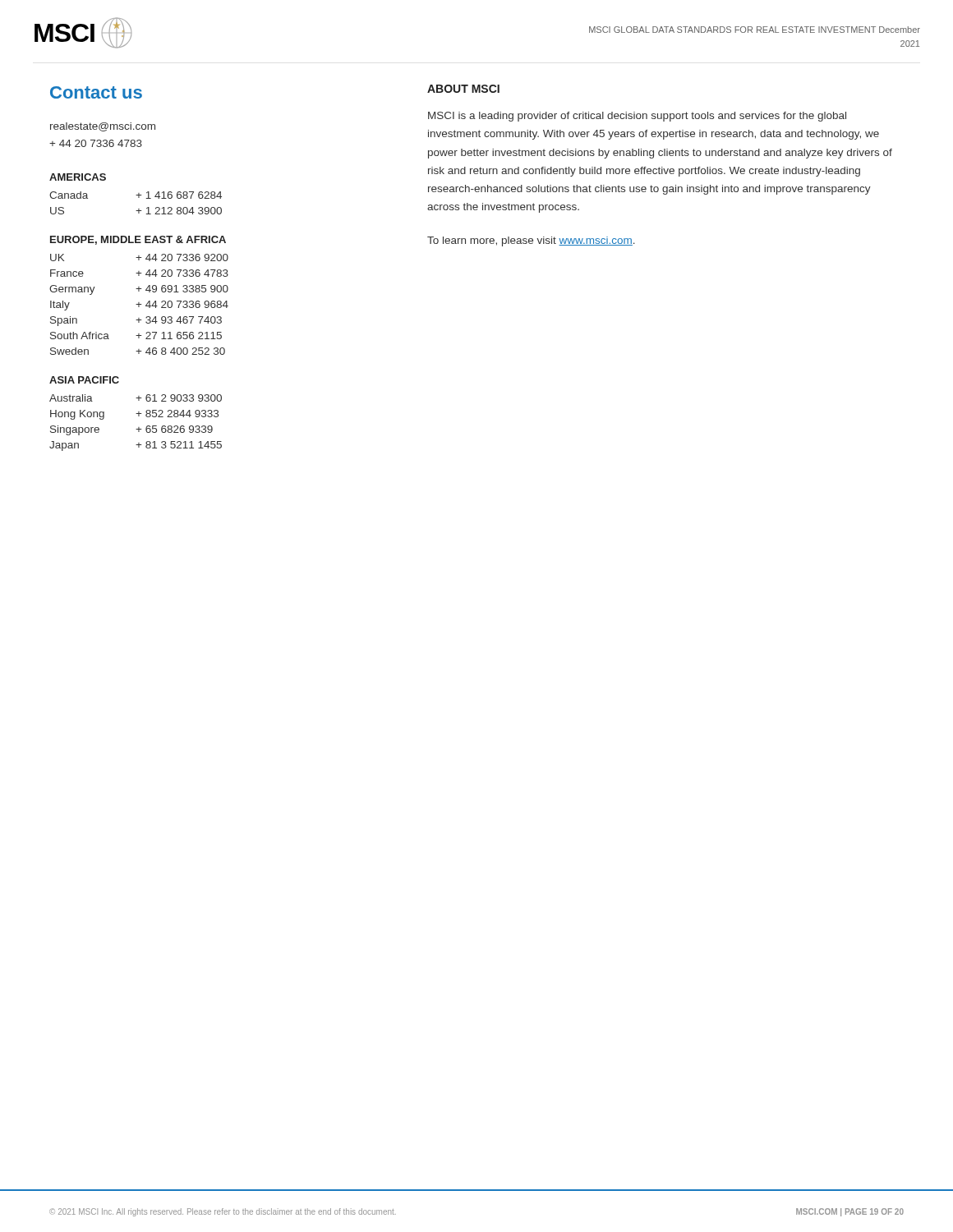Find the list item containing "Australia + 61 2 9033 9300"
This screenshot has height=1232, width=953.
(x=136, y=398)
